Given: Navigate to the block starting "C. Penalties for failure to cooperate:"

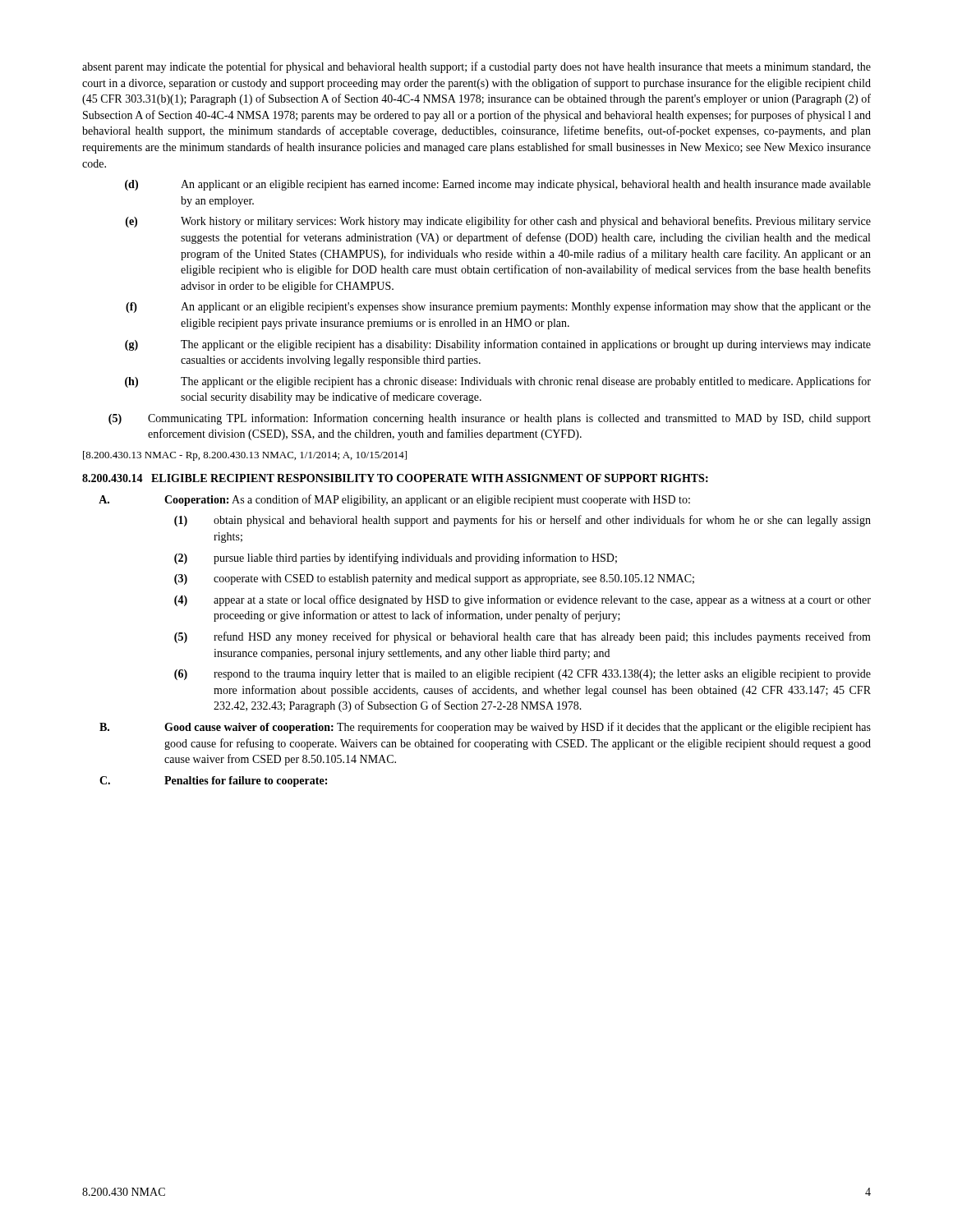Looking at the screenshot, I should 213,781.
